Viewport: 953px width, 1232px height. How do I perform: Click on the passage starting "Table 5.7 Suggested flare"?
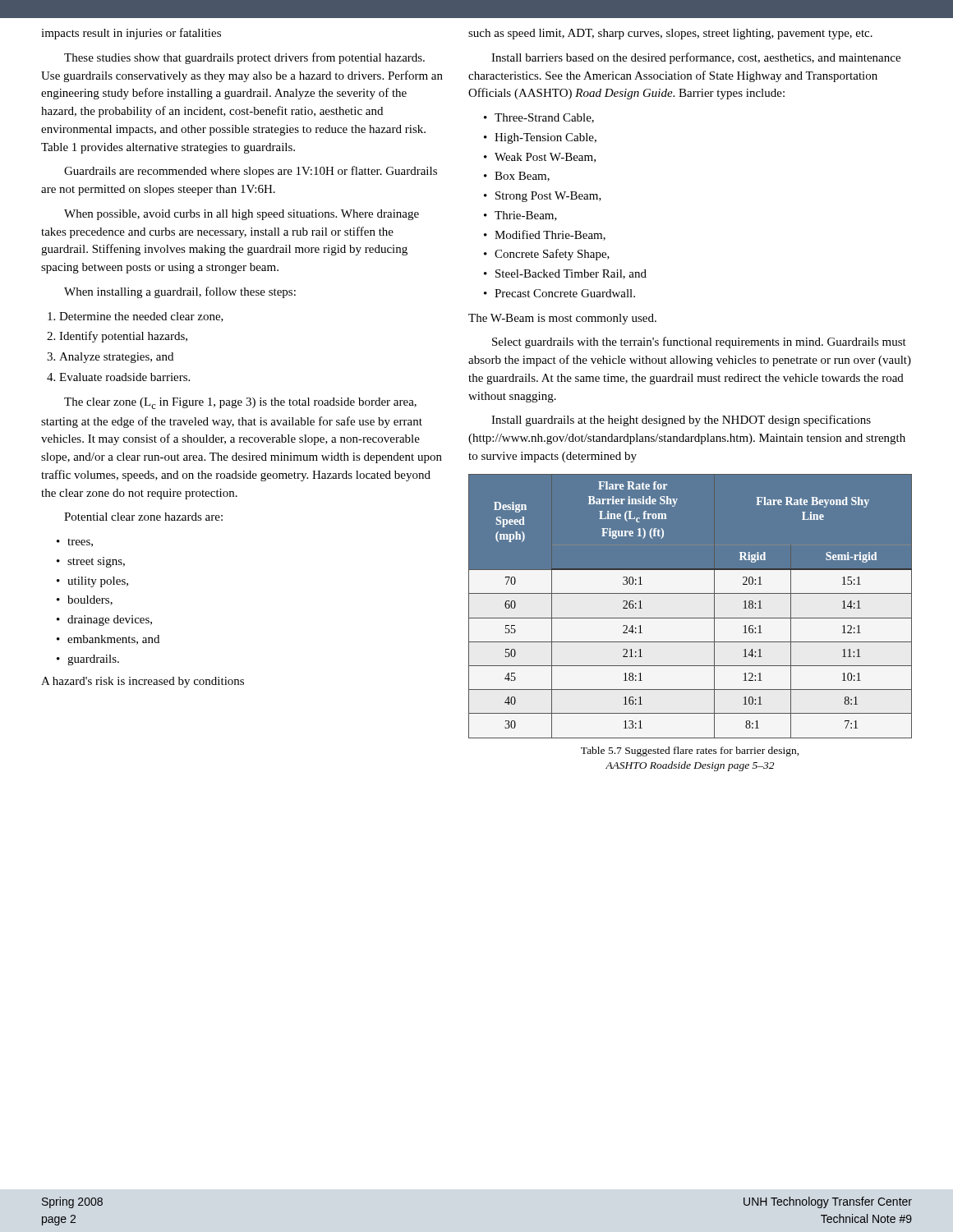tap(690, 758)
